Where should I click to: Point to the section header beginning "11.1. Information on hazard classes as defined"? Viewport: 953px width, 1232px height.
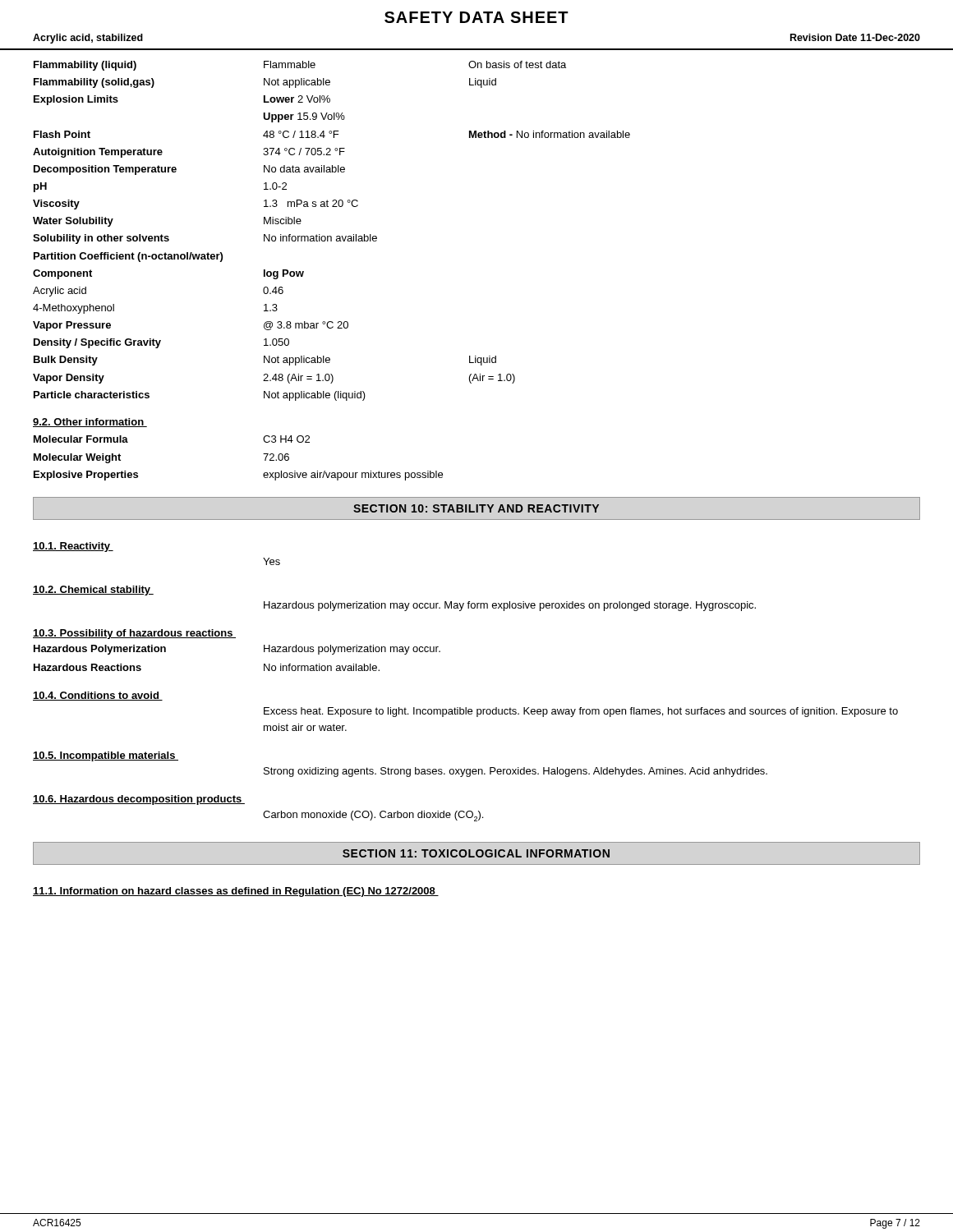[236, 890]
